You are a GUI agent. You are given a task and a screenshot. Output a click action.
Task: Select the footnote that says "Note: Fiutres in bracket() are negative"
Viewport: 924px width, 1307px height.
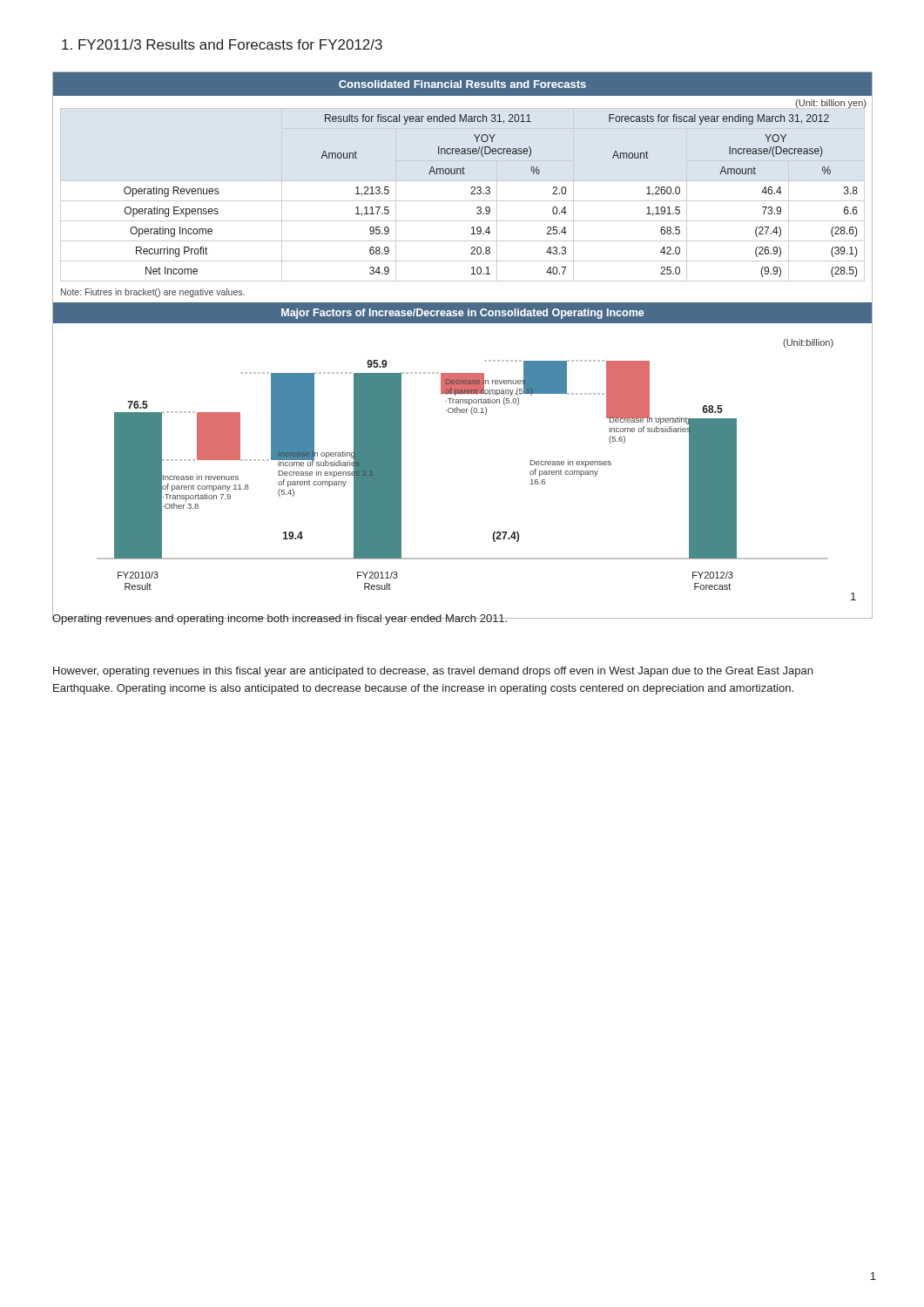[x=153, y=292]
